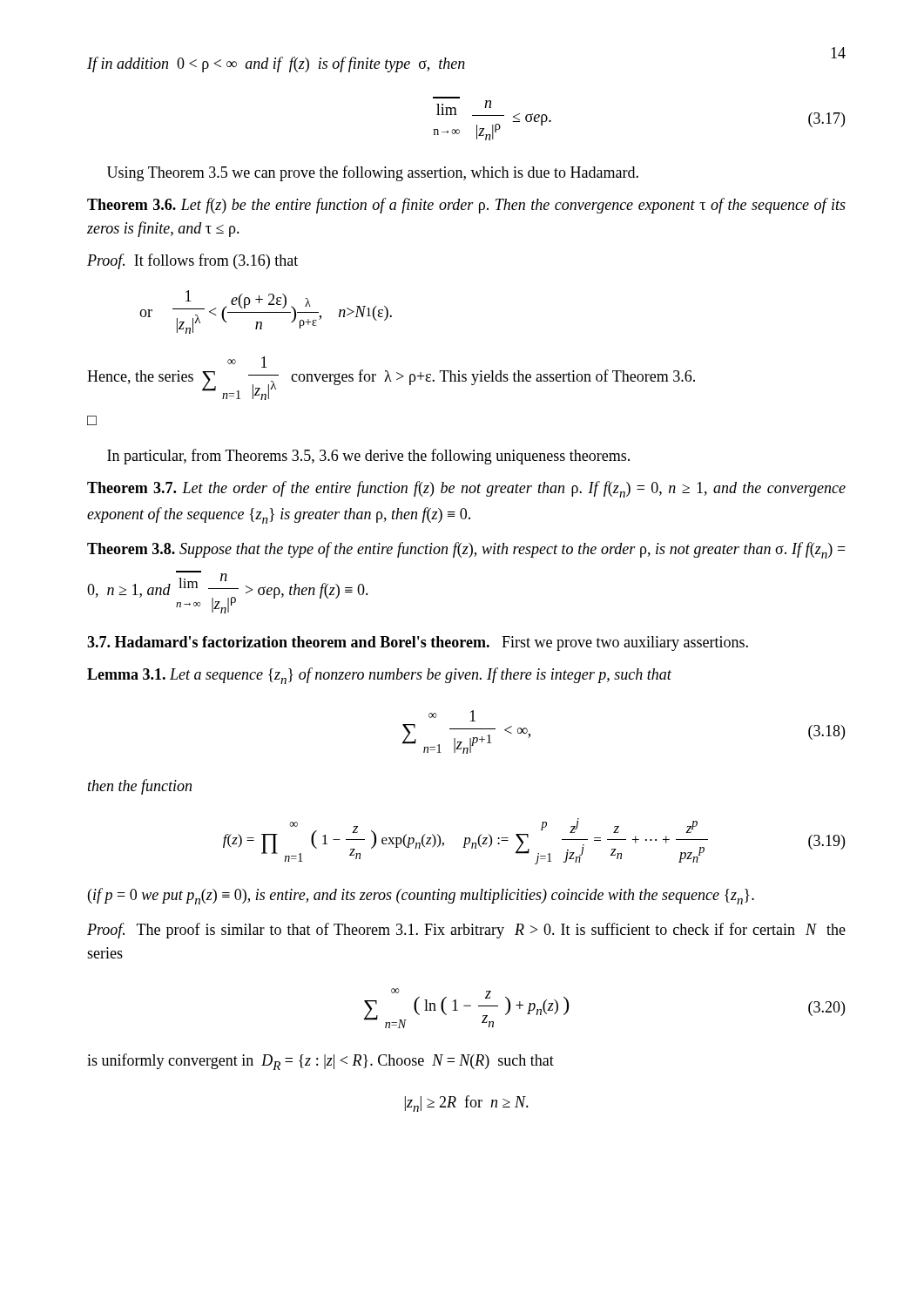Select the formula that reads "f(z) = ∏ ∞ n=1 ( 1 −"
924x1307 pixels.
[x=534, y=841]
